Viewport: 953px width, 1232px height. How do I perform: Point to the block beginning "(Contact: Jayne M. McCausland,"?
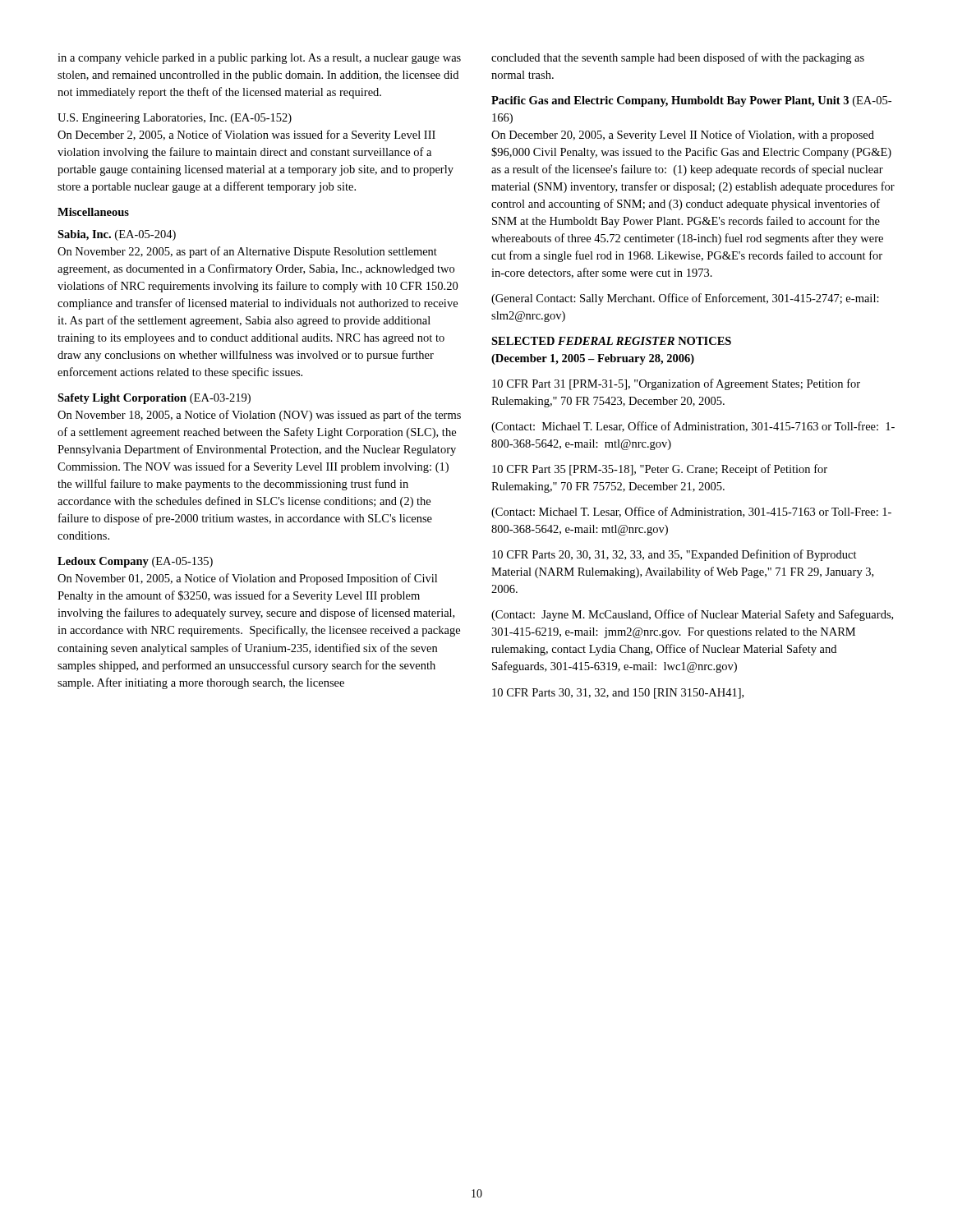[x=693, y=641]
